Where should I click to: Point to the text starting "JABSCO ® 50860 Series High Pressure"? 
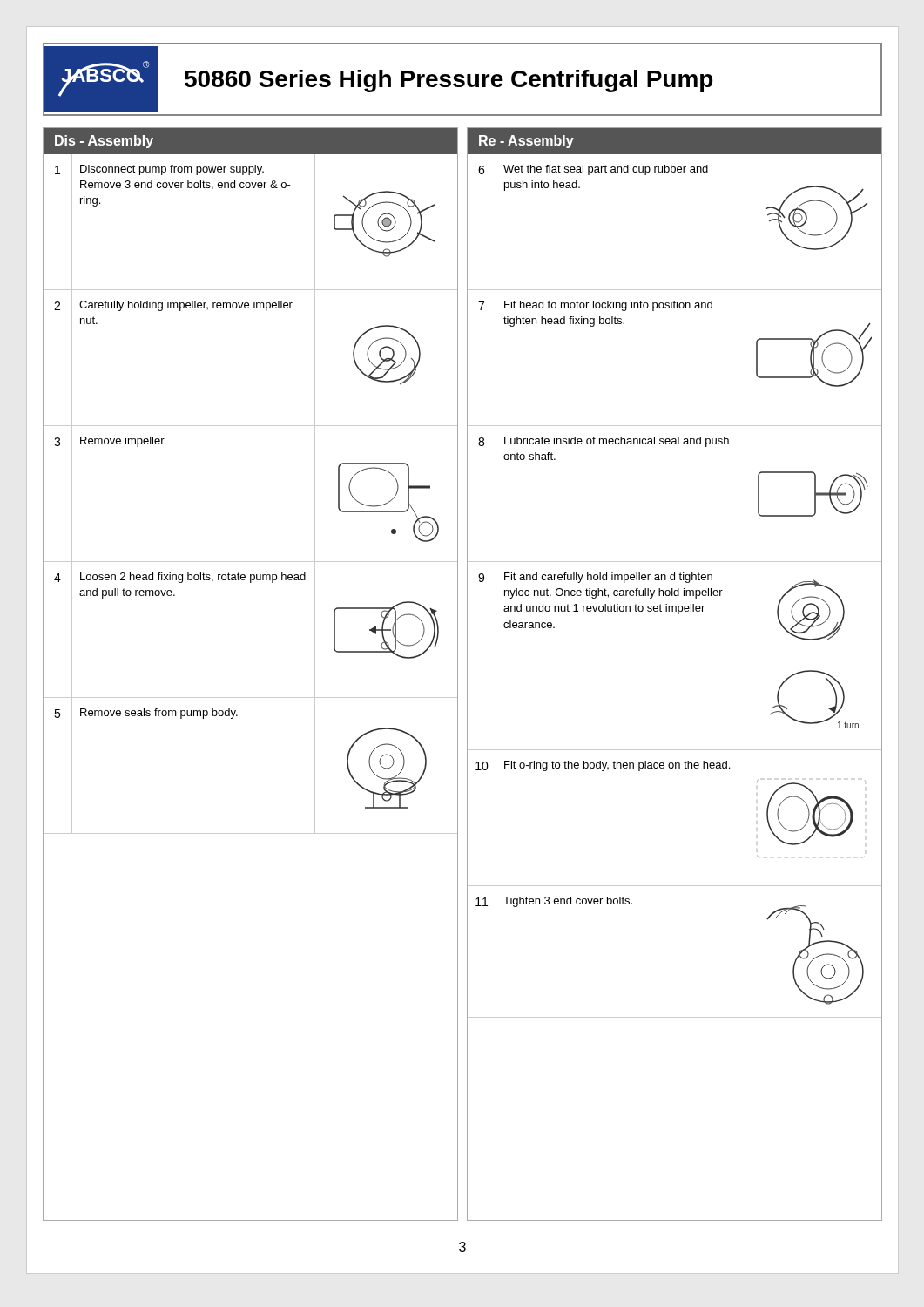379,79
